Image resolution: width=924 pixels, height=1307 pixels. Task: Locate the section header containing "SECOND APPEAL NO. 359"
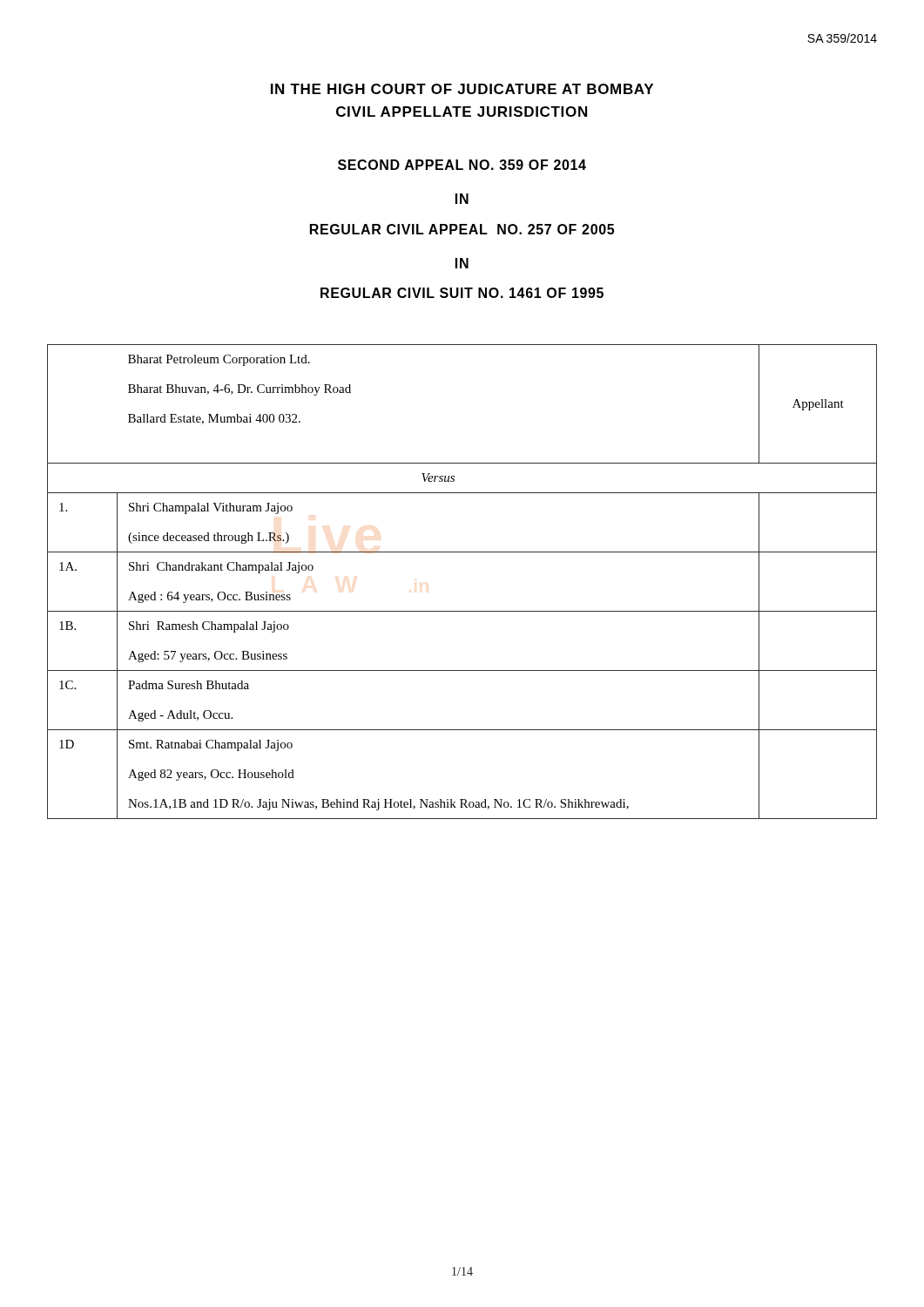(x=462, y=165)
